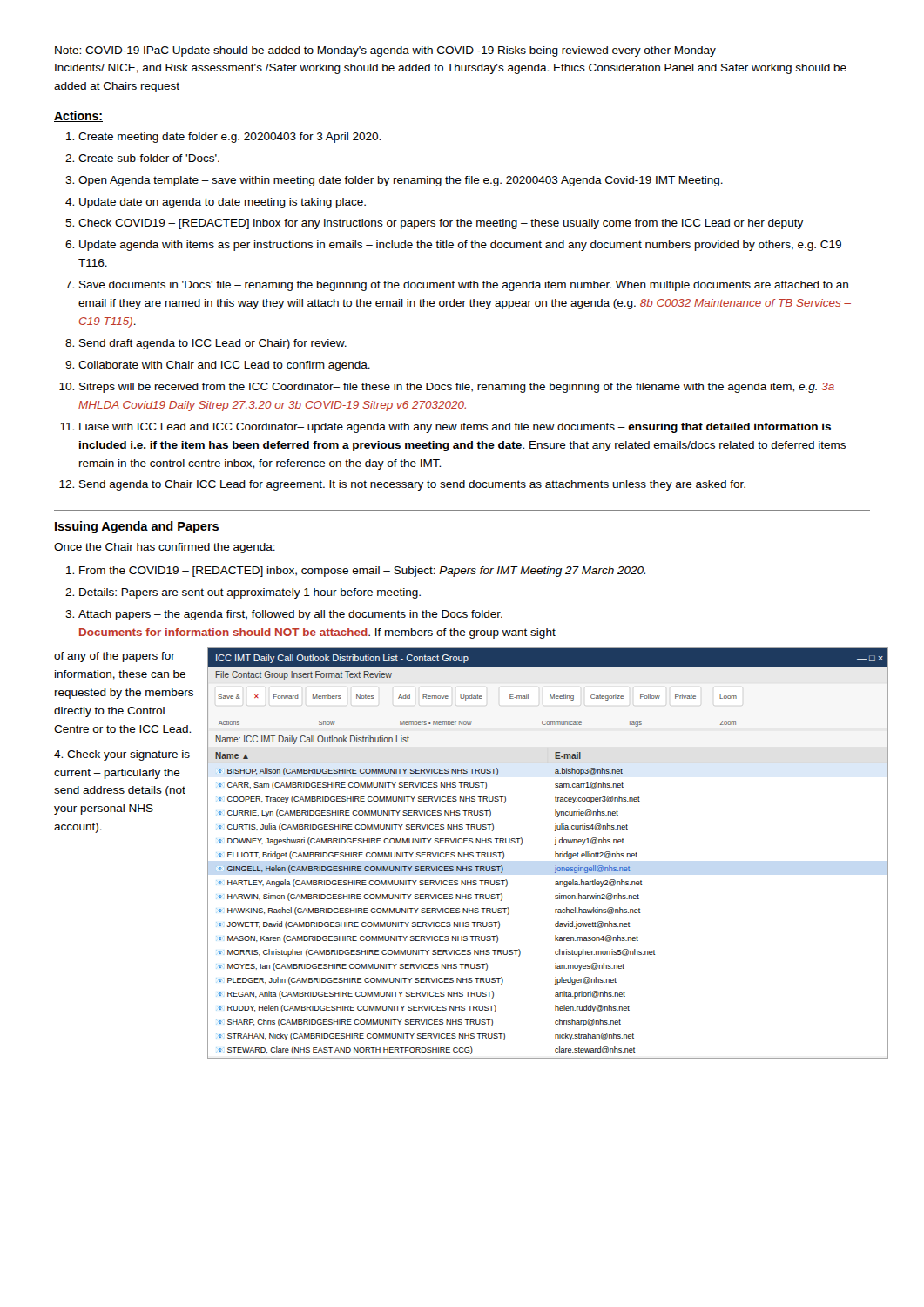Select a screenshot
Image resolution: width=924 pixels, height=1307 pixels.
548,854
